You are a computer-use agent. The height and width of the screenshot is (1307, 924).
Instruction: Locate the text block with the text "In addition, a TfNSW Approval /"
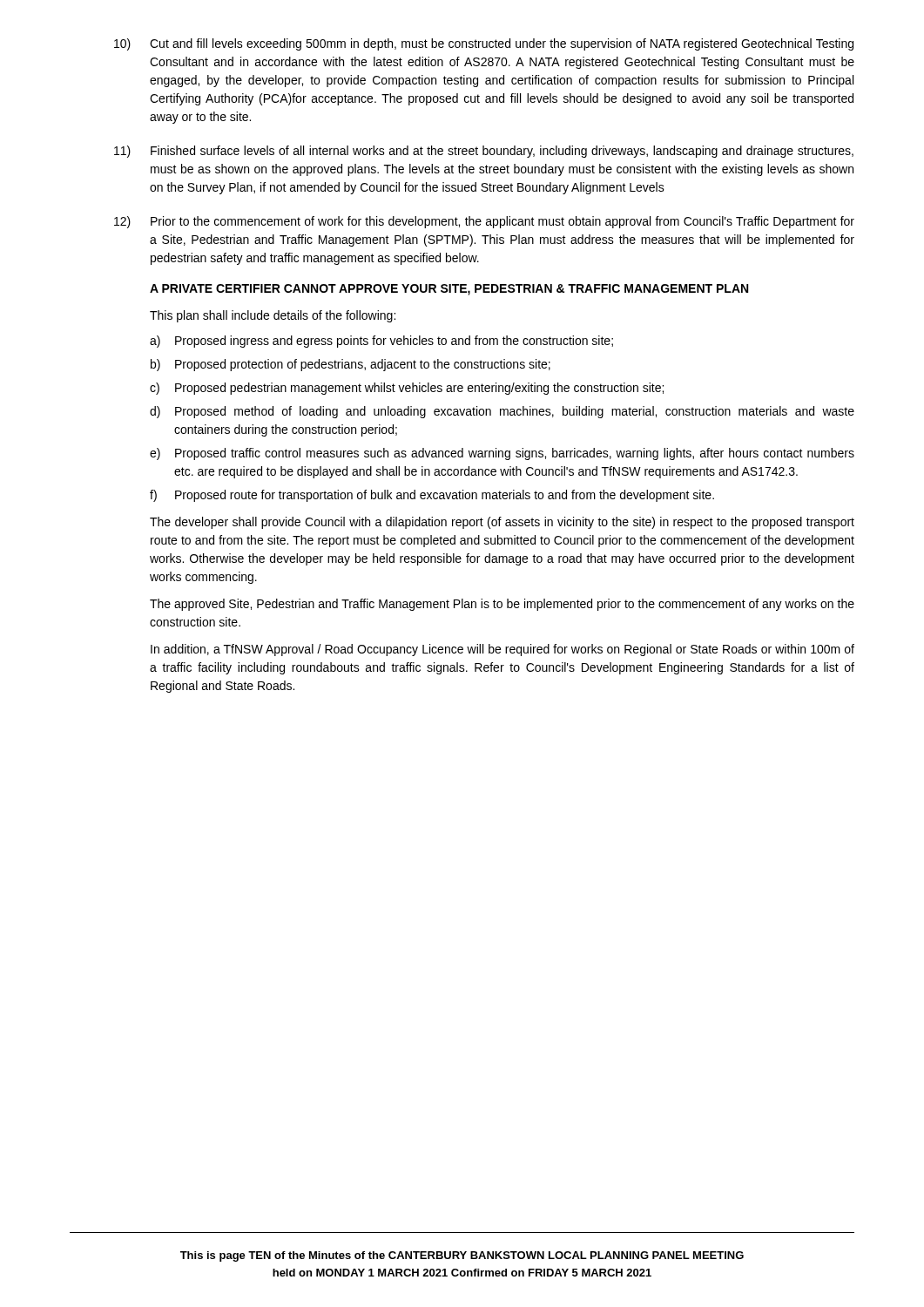[502, 667]
